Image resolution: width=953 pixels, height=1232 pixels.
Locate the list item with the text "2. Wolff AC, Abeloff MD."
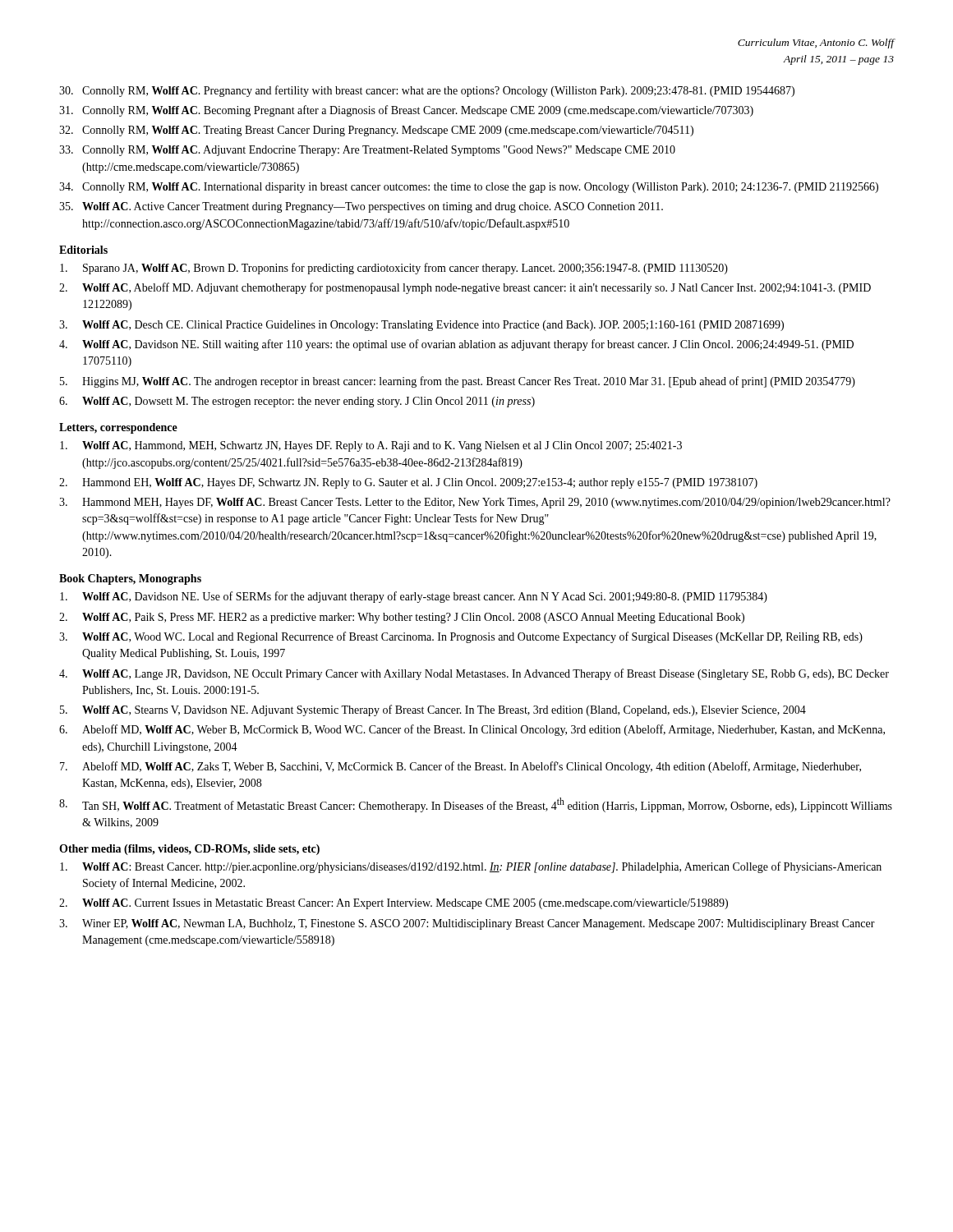476,297
